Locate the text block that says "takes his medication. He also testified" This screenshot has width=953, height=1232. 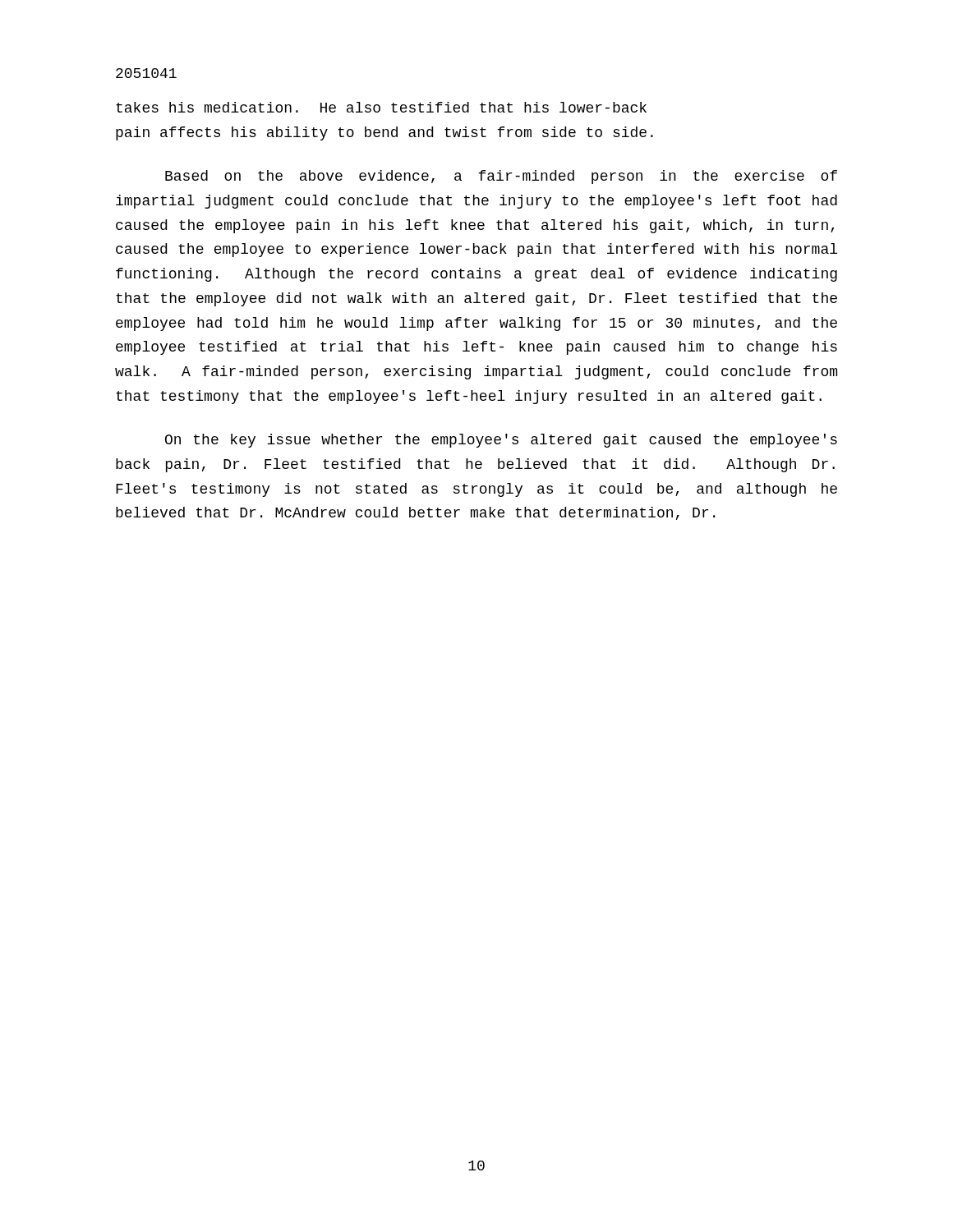click(386, 121)
